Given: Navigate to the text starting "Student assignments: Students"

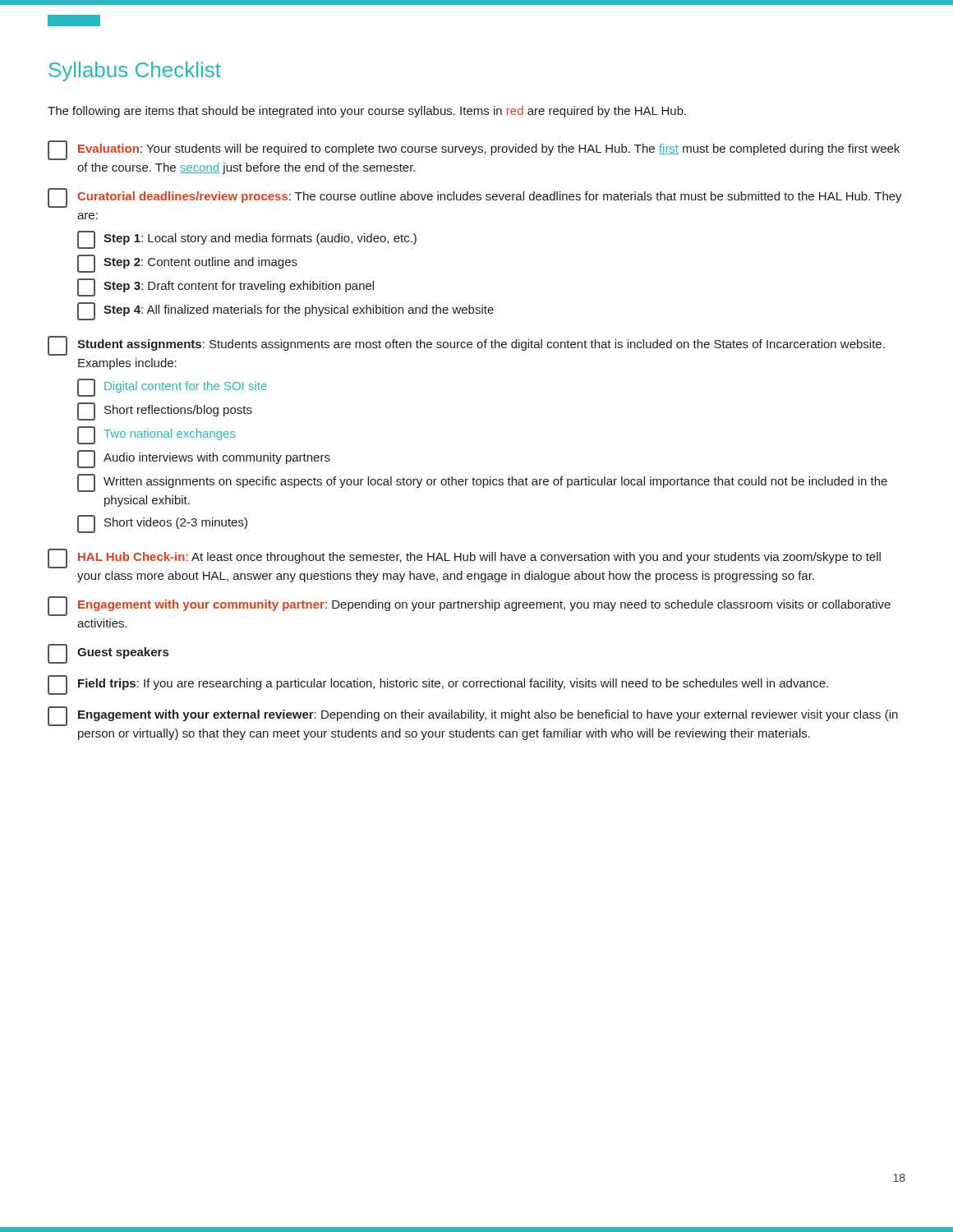Looking at the screenshot, I should coord(466,346).
